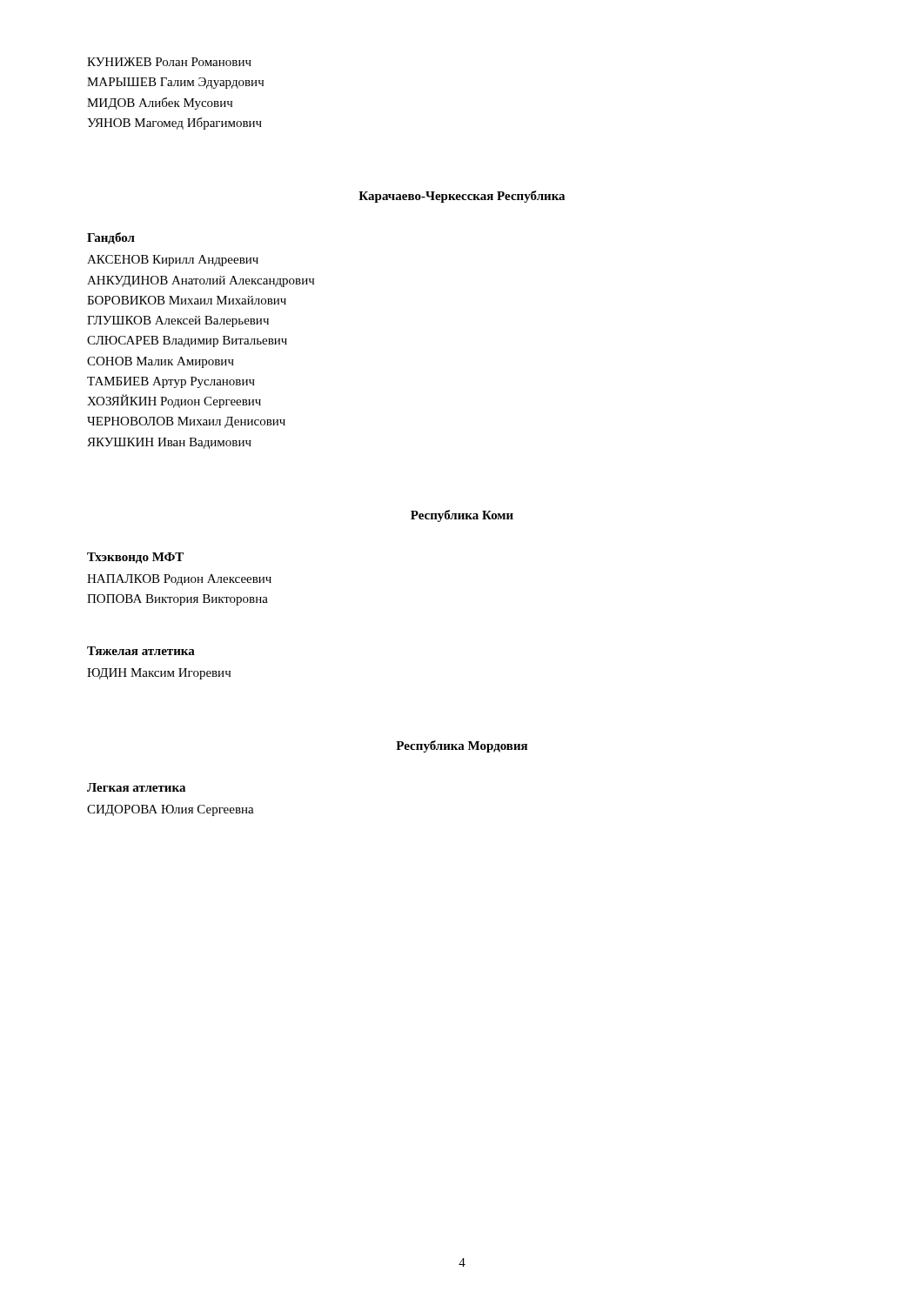Navigate to the region starting "КУНИЖЕВ Ролан Романович"

pyautogui.click(x=176, y=92)
